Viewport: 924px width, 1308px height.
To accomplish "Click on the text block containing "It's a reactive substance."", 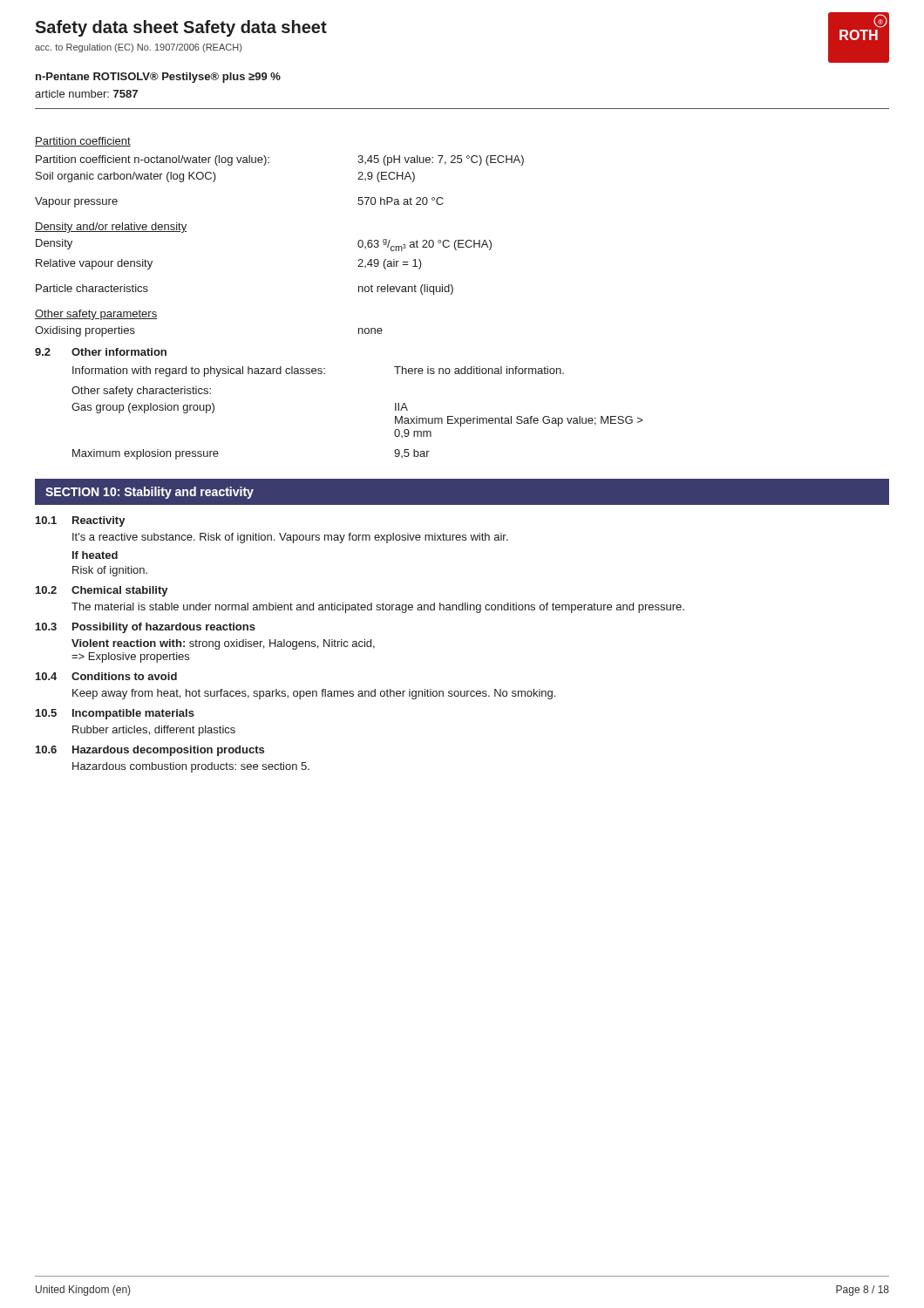I will click(x=290, y=537).
